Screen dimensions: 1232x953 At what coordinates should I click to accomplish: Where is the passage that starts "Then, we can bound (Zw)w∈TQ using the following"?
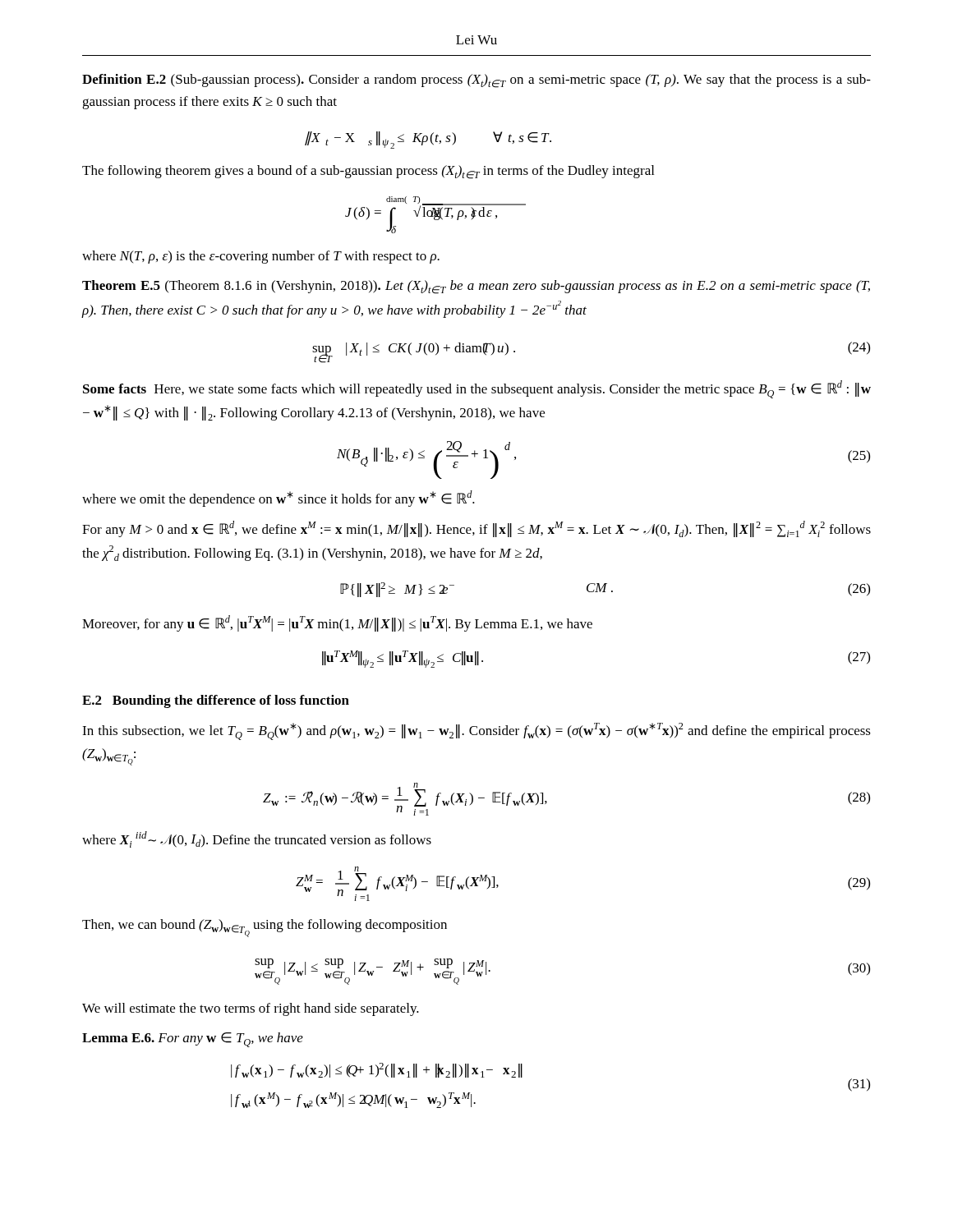pos(265,927)
